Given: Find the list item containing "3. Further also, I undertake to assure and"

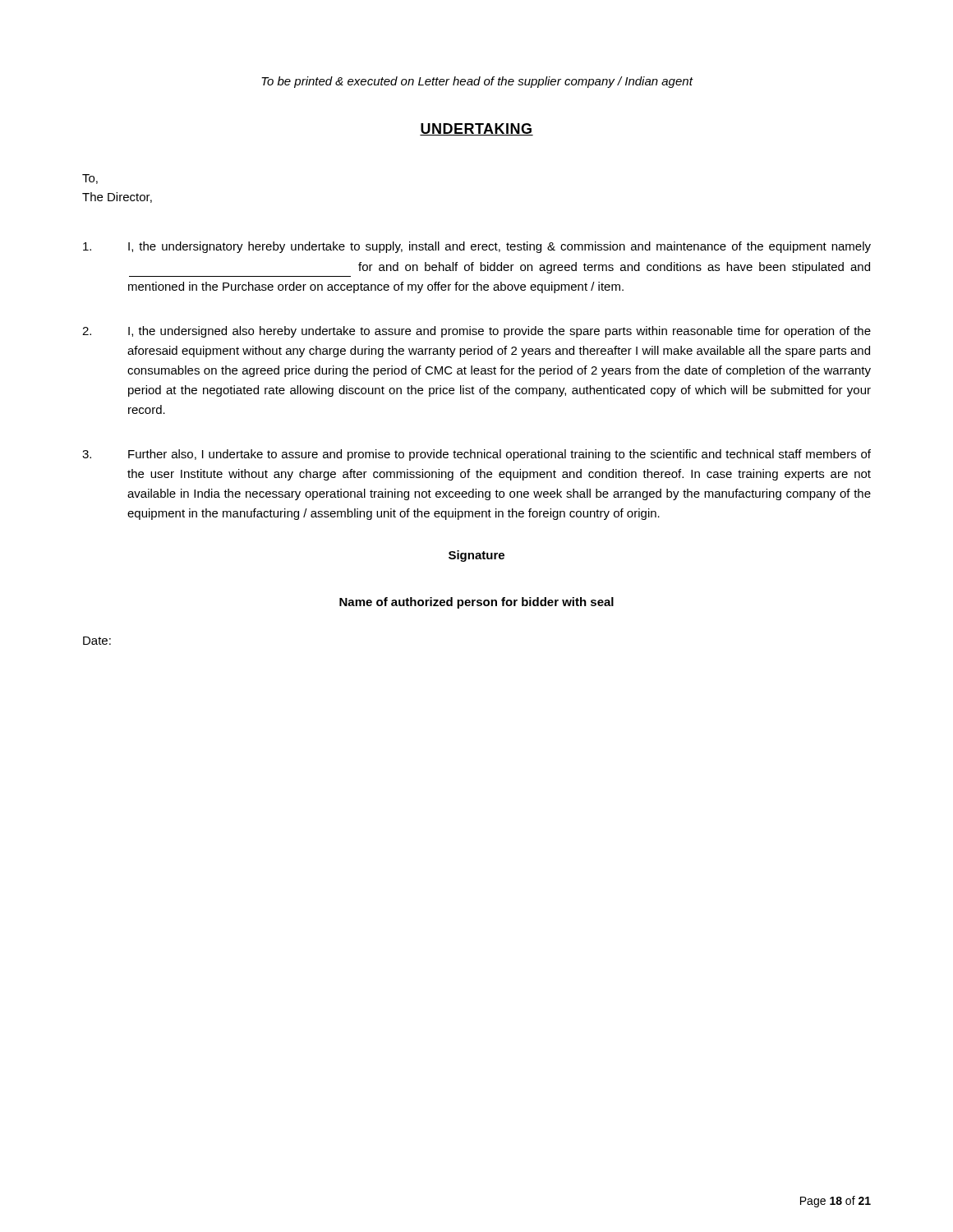Looking at the screenshot, I should 476,484.
